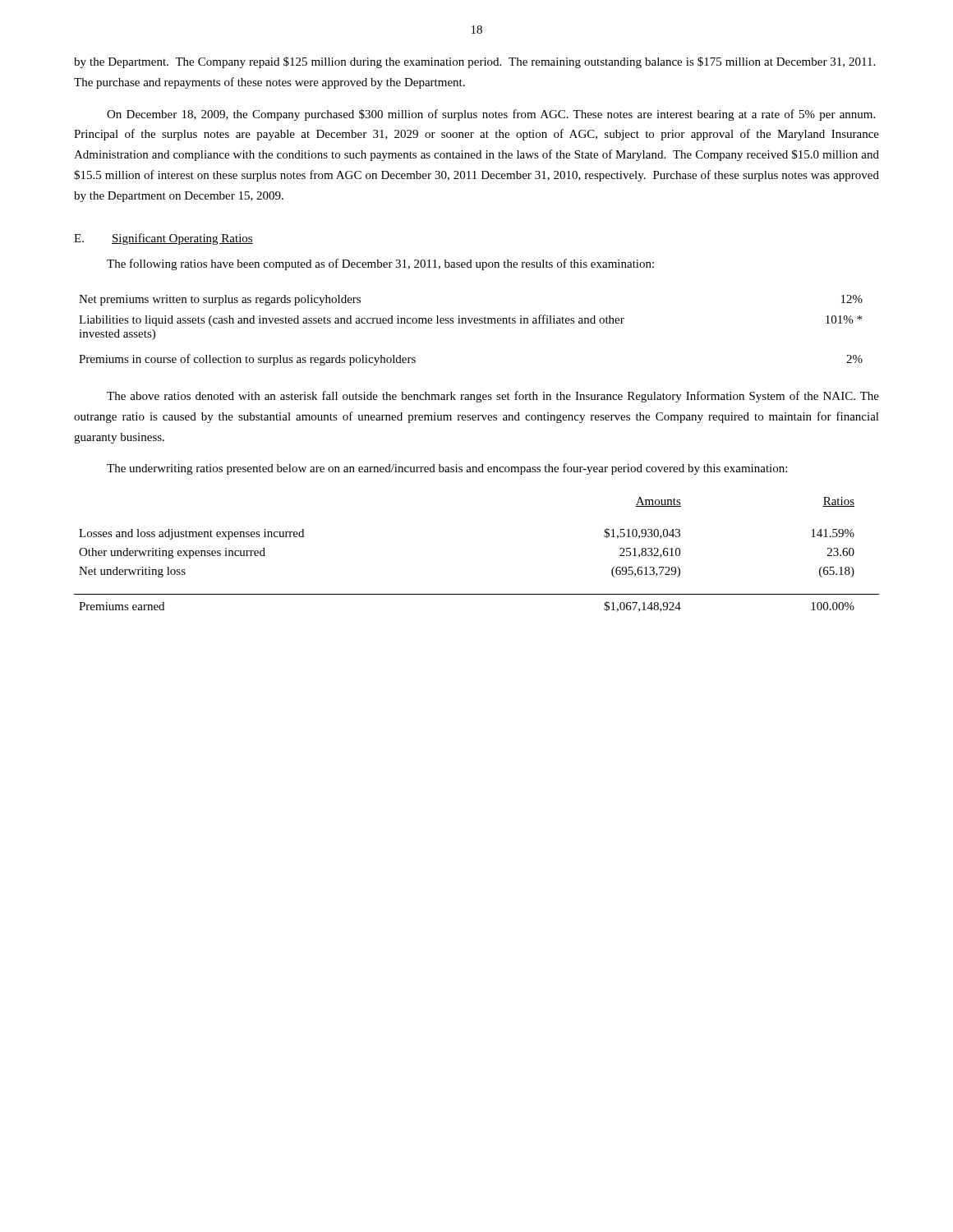Locate the text block that reads "The following ratios have been computed as"
The height and width of the screenshot is (1232, 953).
coord(381,264)
